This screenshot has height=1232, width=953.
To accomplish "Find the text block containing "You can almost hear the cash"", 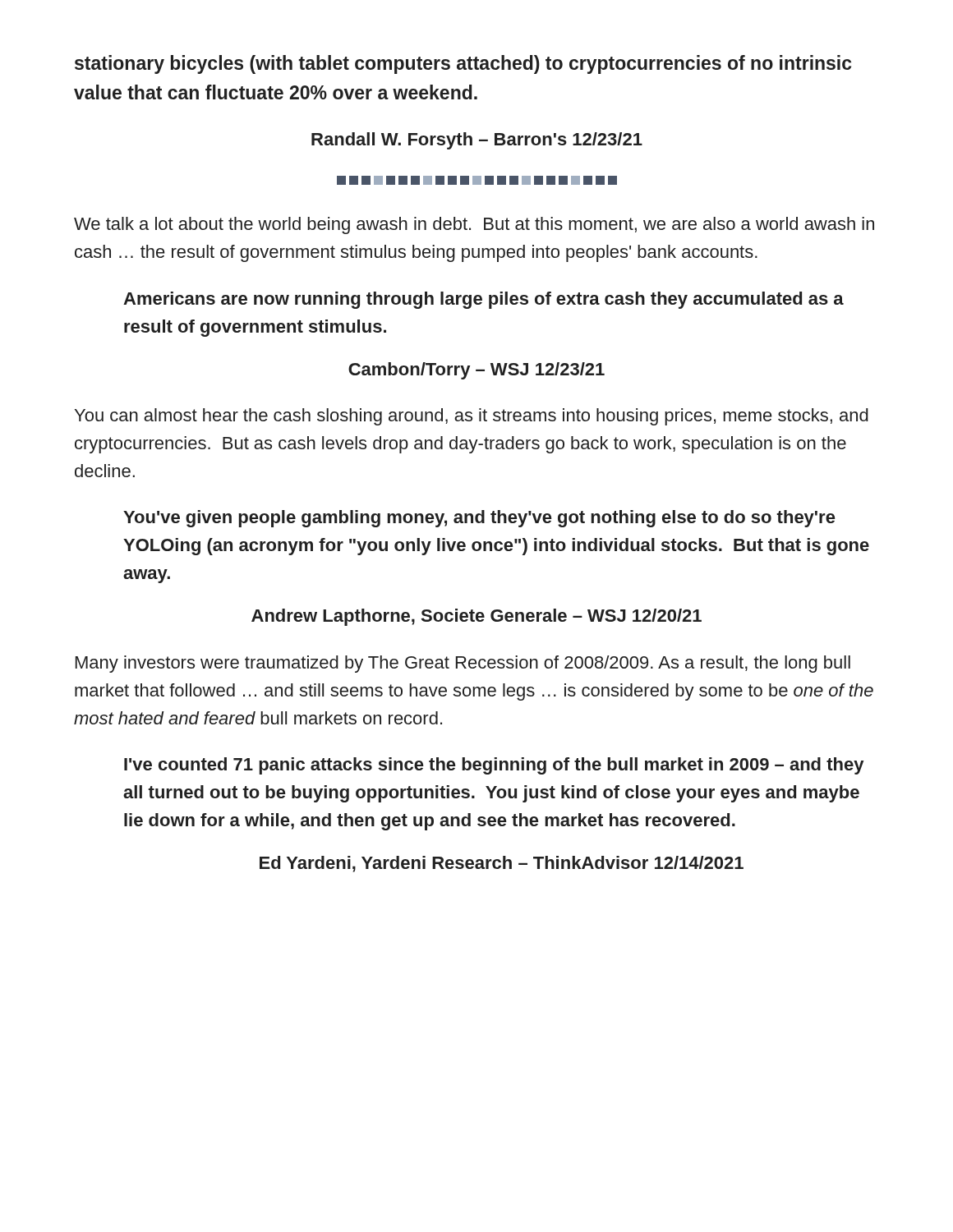I will tap(471, 443).
